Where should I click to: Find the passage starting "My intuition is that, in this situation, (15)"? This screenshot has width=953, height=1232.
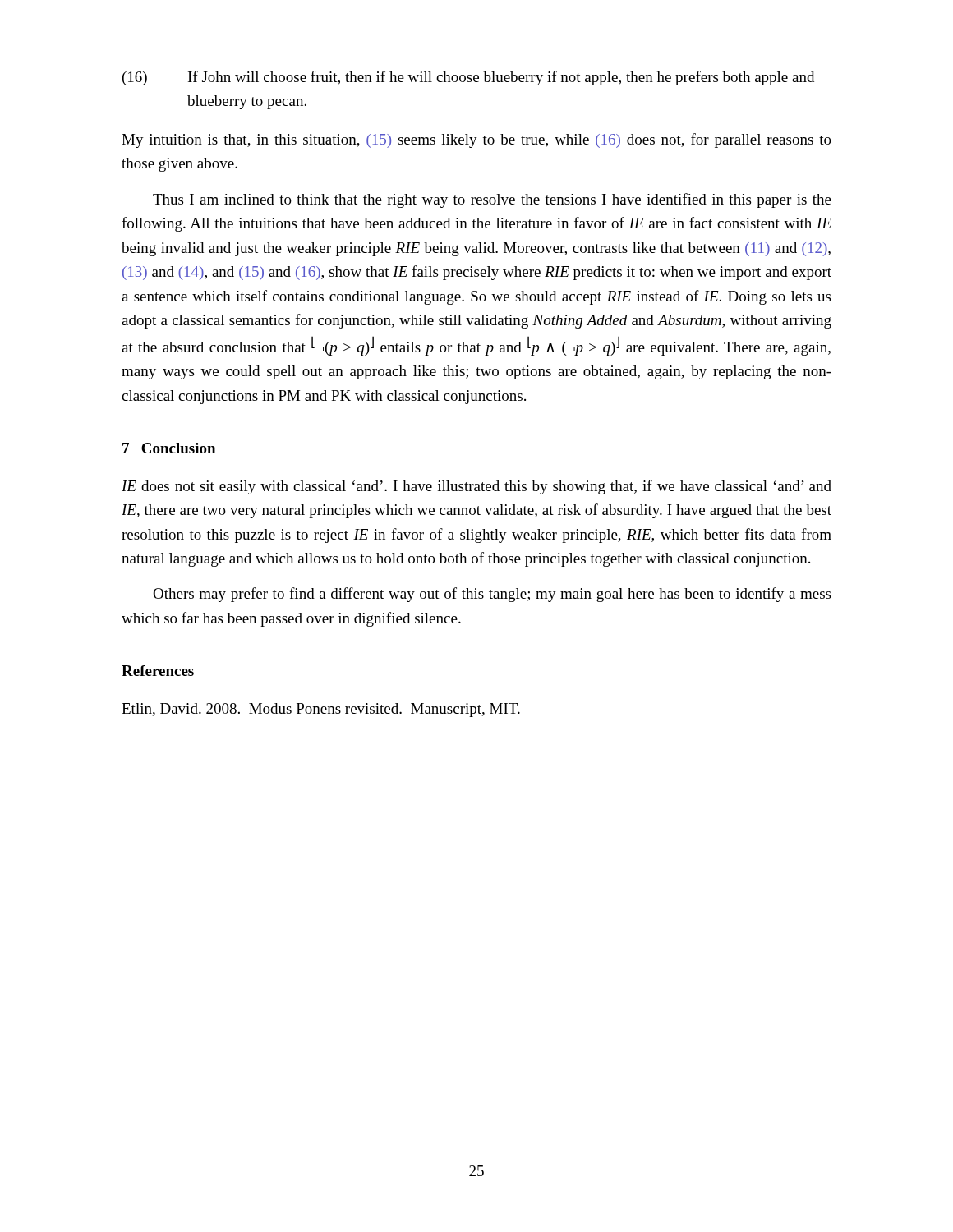click(x=476, y=151)
